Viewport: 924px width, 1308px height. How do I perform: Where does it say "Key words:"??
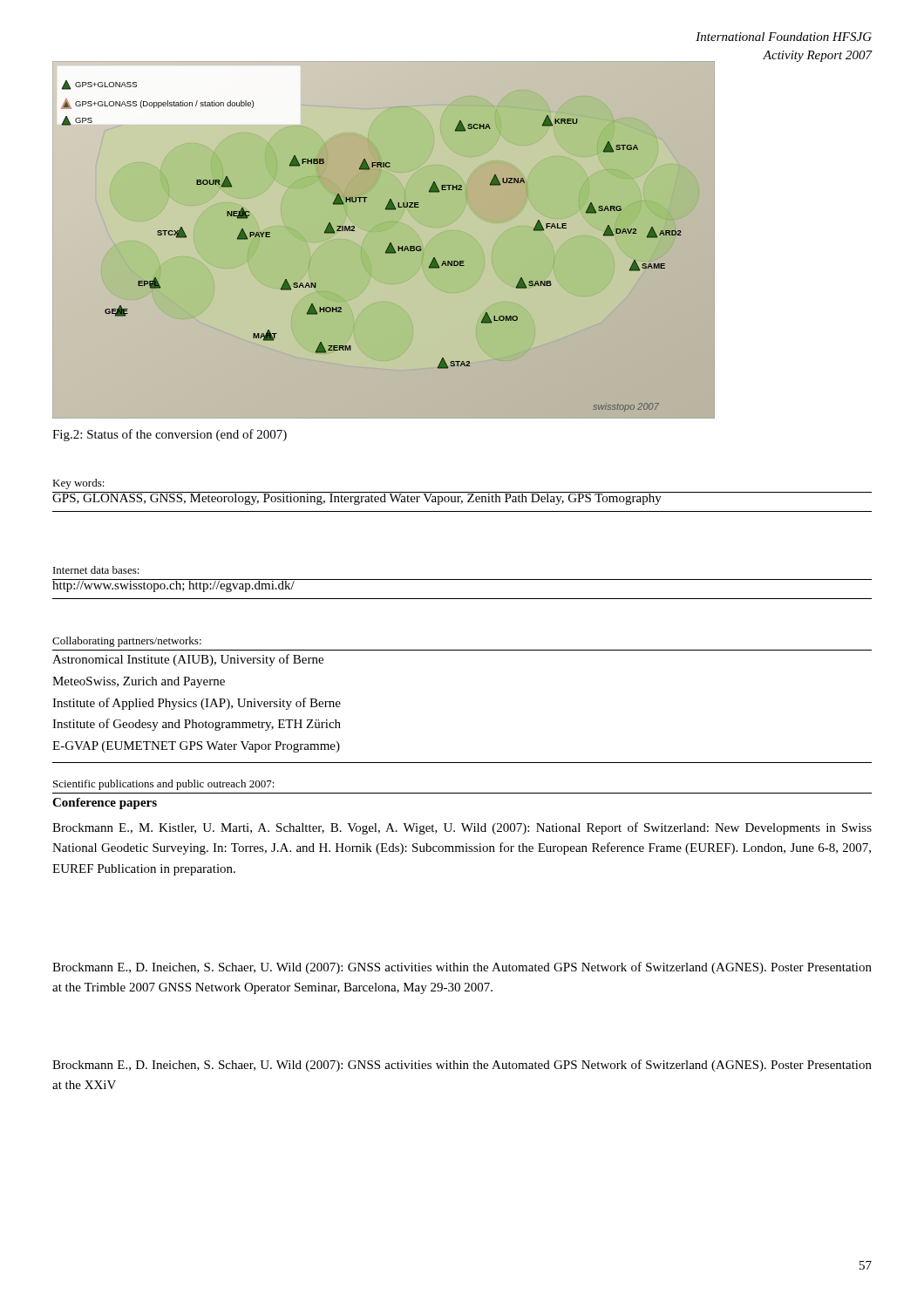pyautogui.click(x=462, y=484)
